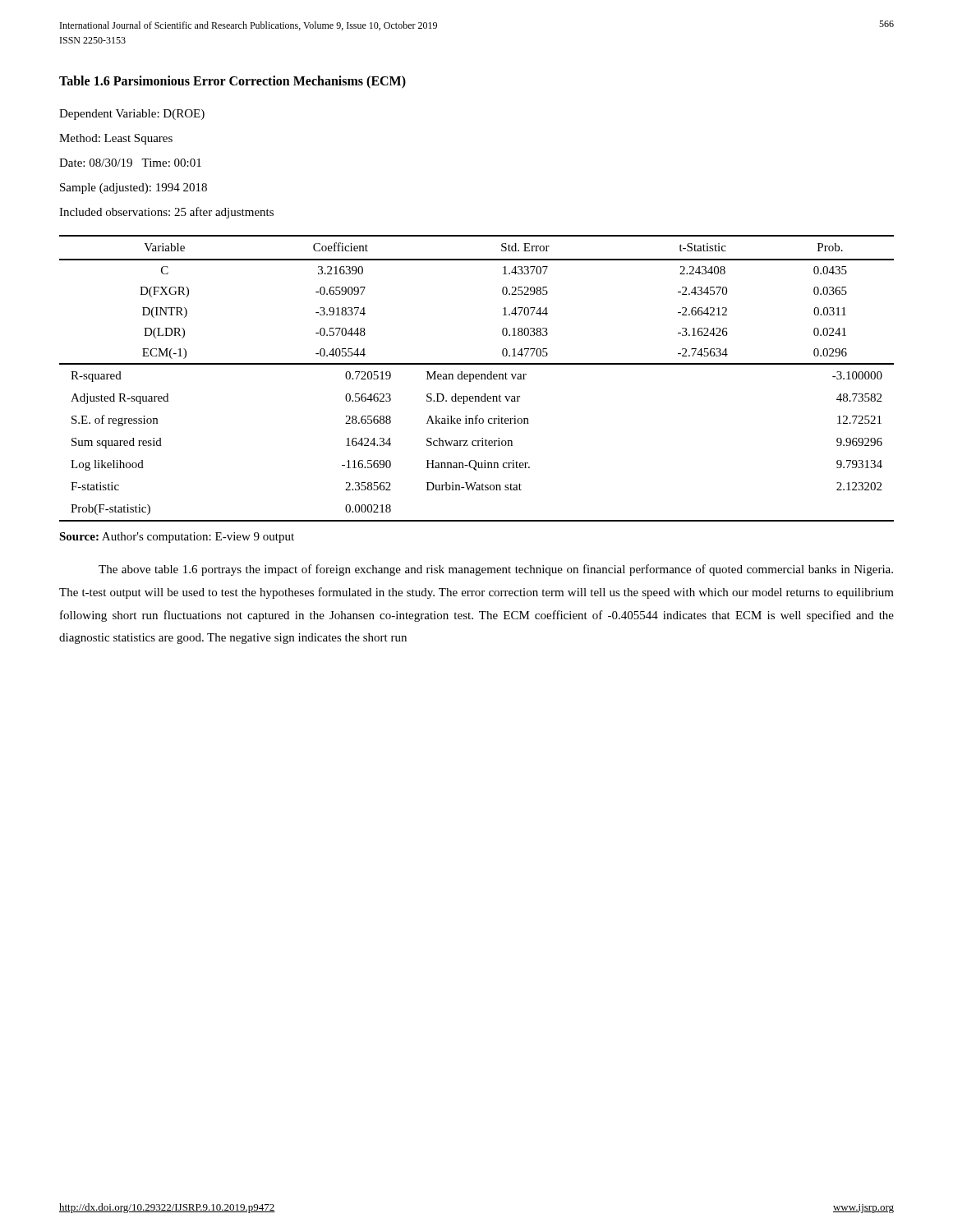Locate the table

point(476,378)
